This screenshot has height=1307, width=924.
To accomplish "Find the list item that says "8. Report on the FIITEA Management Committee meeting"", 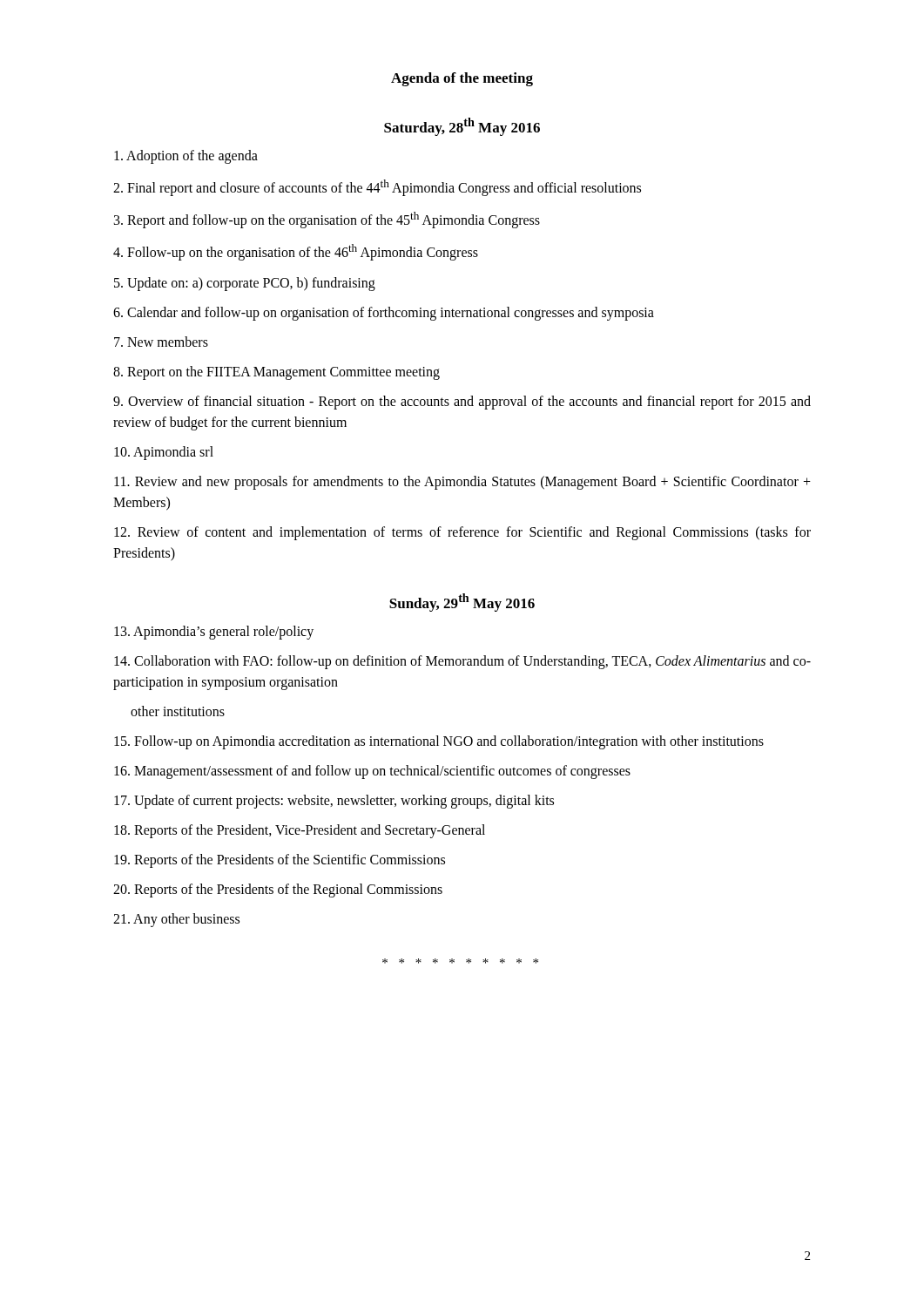I will (277, 371).
